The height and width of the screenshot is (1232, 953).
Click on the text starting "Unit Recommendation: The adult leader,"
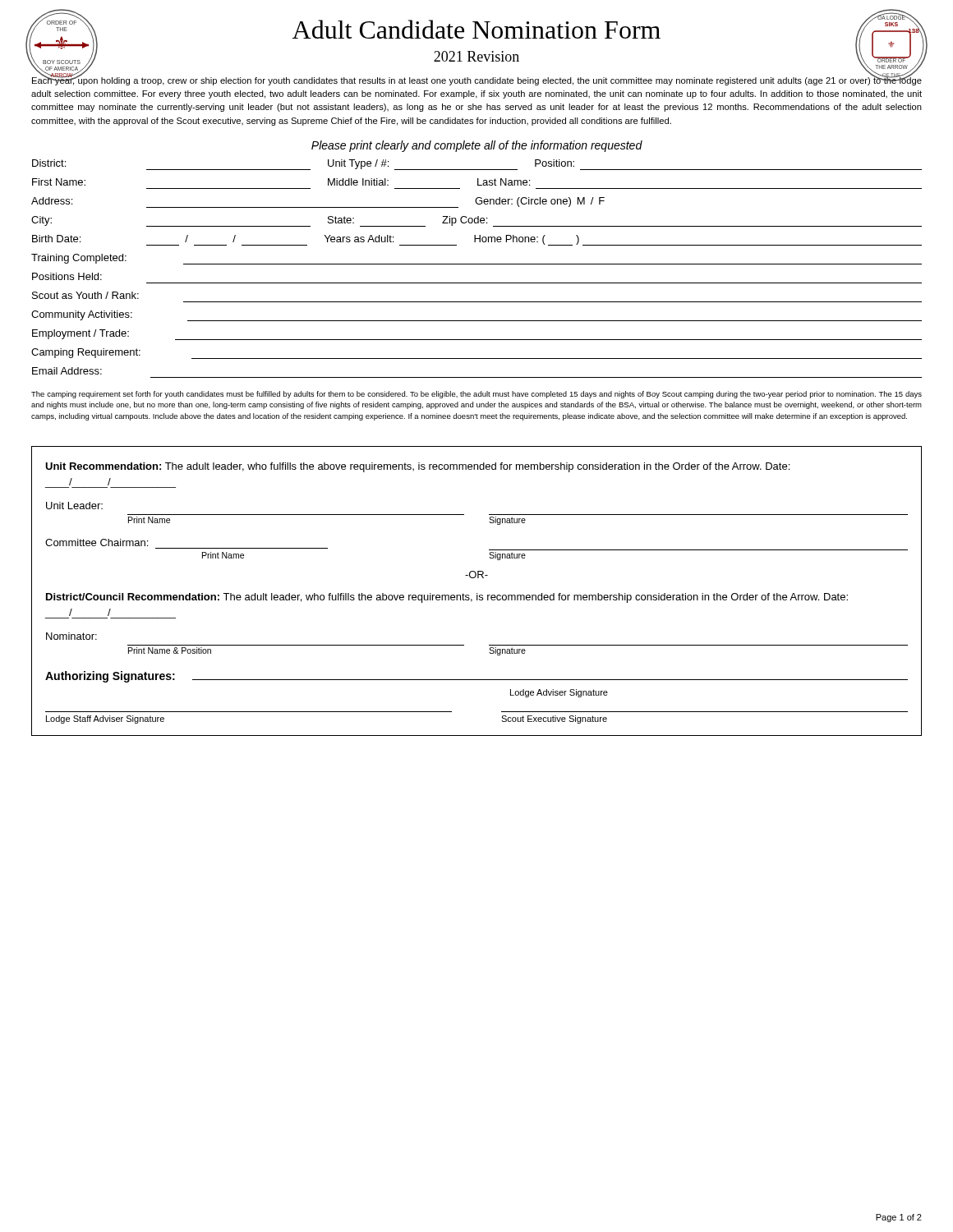click(x=476, y=591)
